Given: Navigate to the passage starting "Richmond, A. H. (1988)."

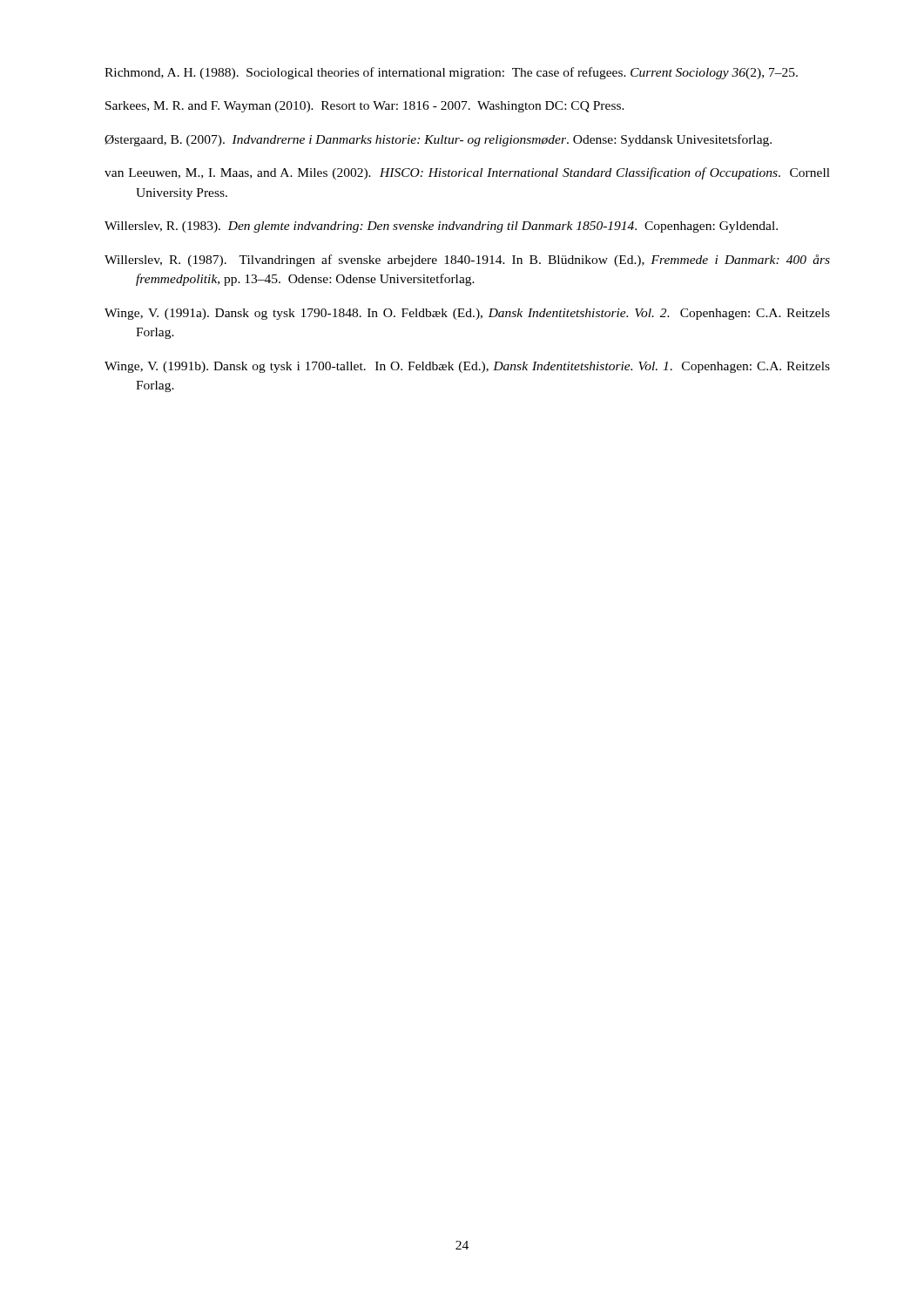Looking at the screenshot, I should click(451, 72).
